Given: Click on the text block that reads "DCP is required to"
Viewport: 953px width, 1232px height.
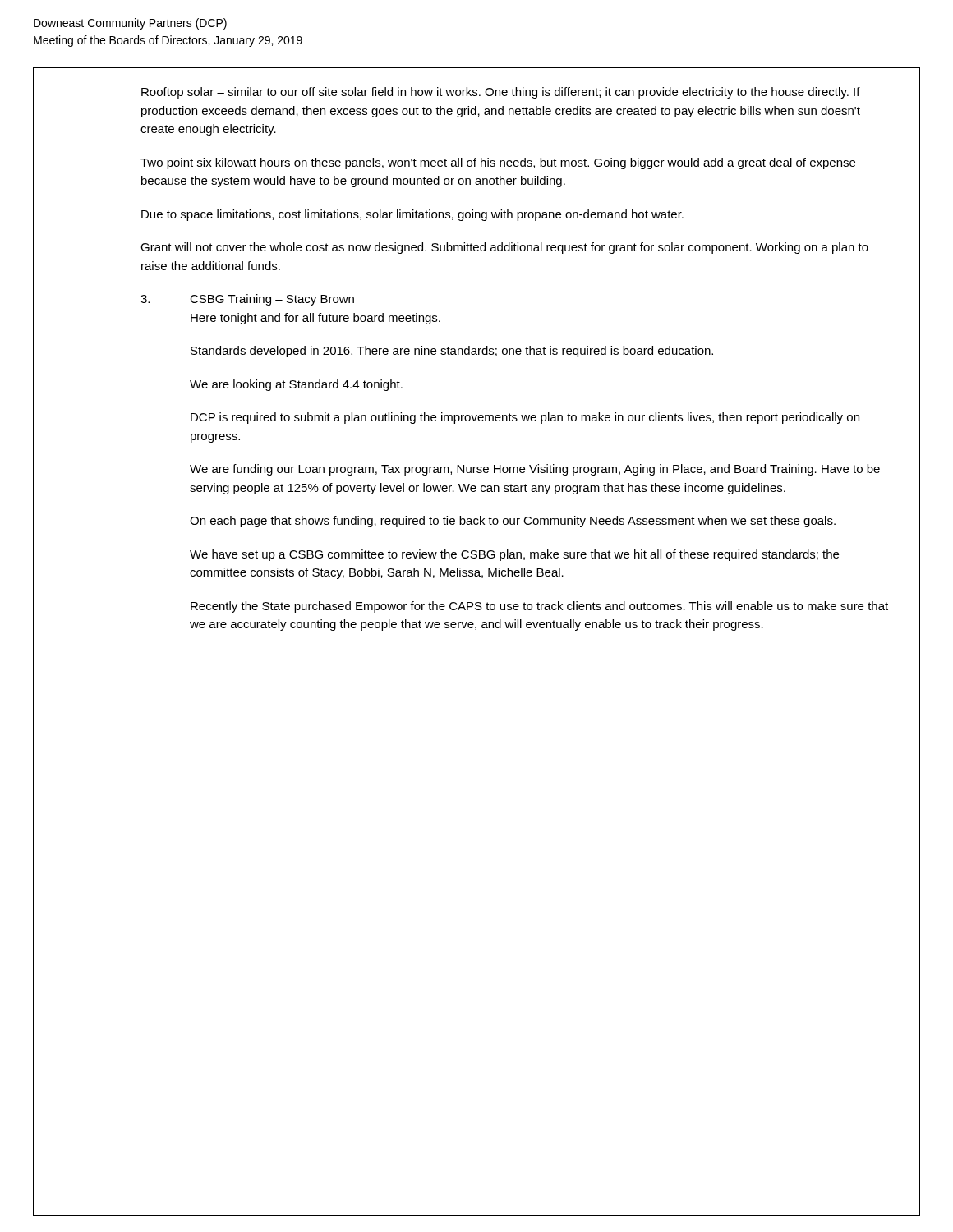Looking at the screenshot, I should [x=525, y=426].
